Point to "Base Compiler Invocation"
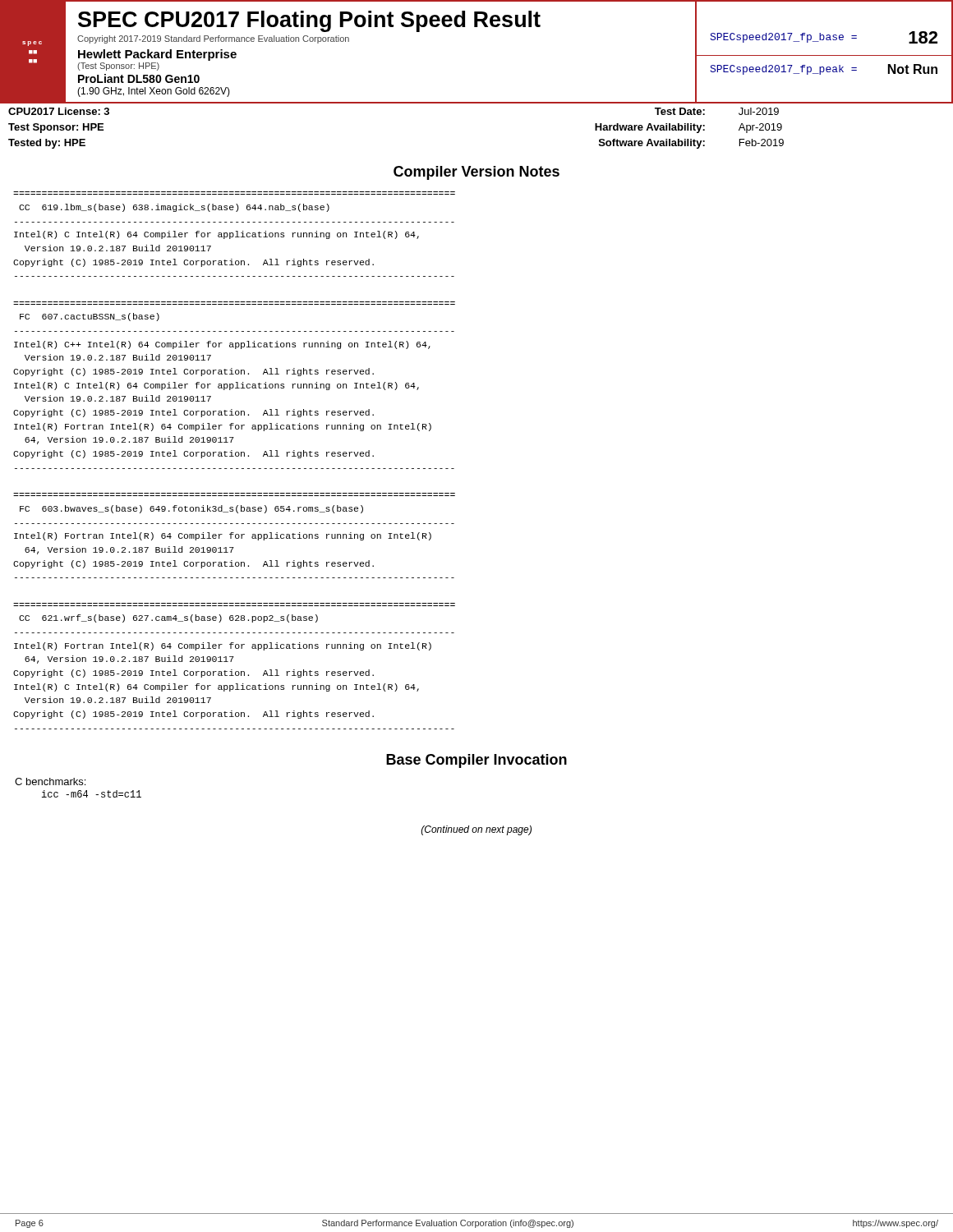953x1232 pixels. [476, 760]
